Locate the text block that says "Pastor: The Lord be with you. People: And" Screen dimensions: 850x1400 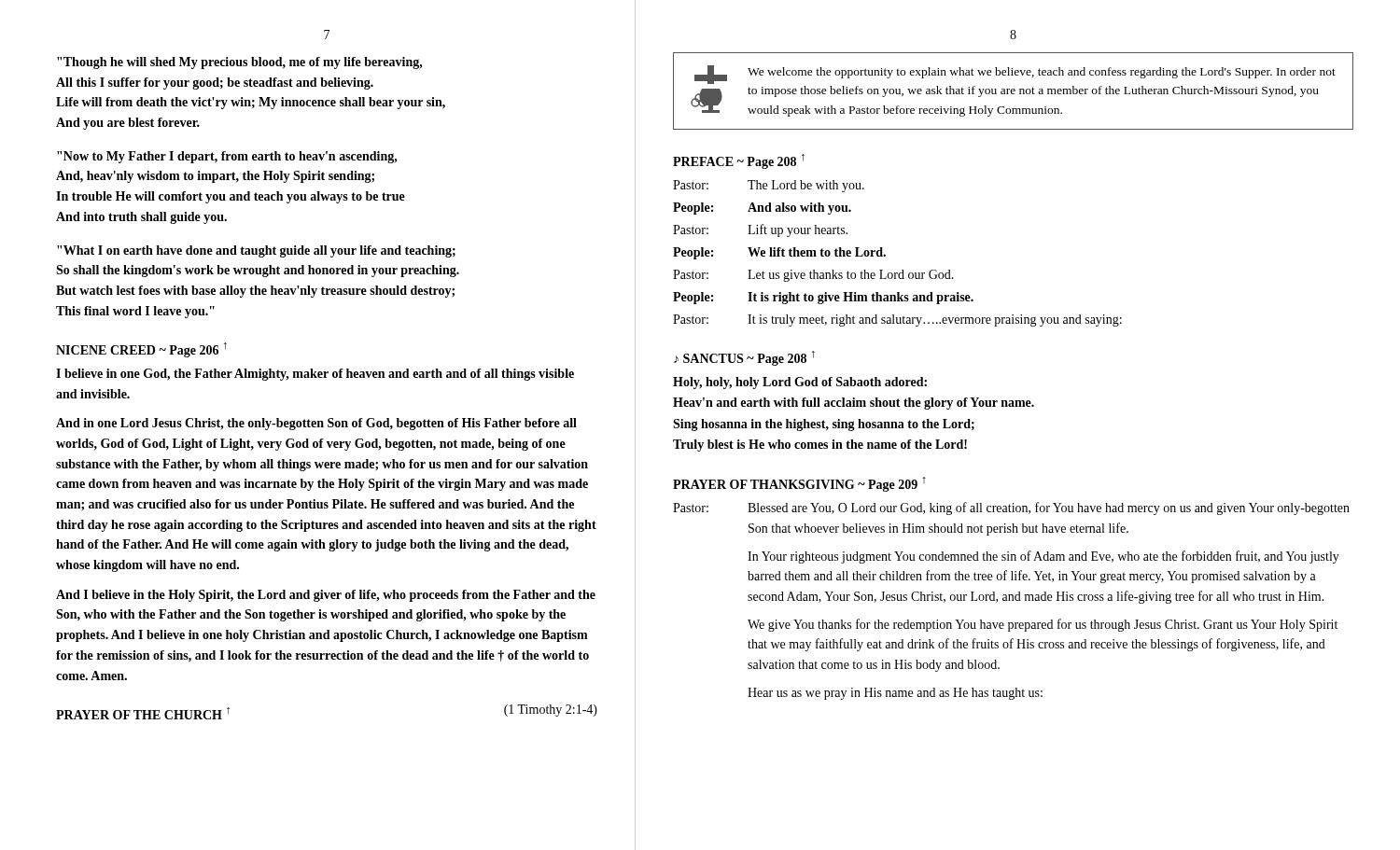click(x=769, y=186)
